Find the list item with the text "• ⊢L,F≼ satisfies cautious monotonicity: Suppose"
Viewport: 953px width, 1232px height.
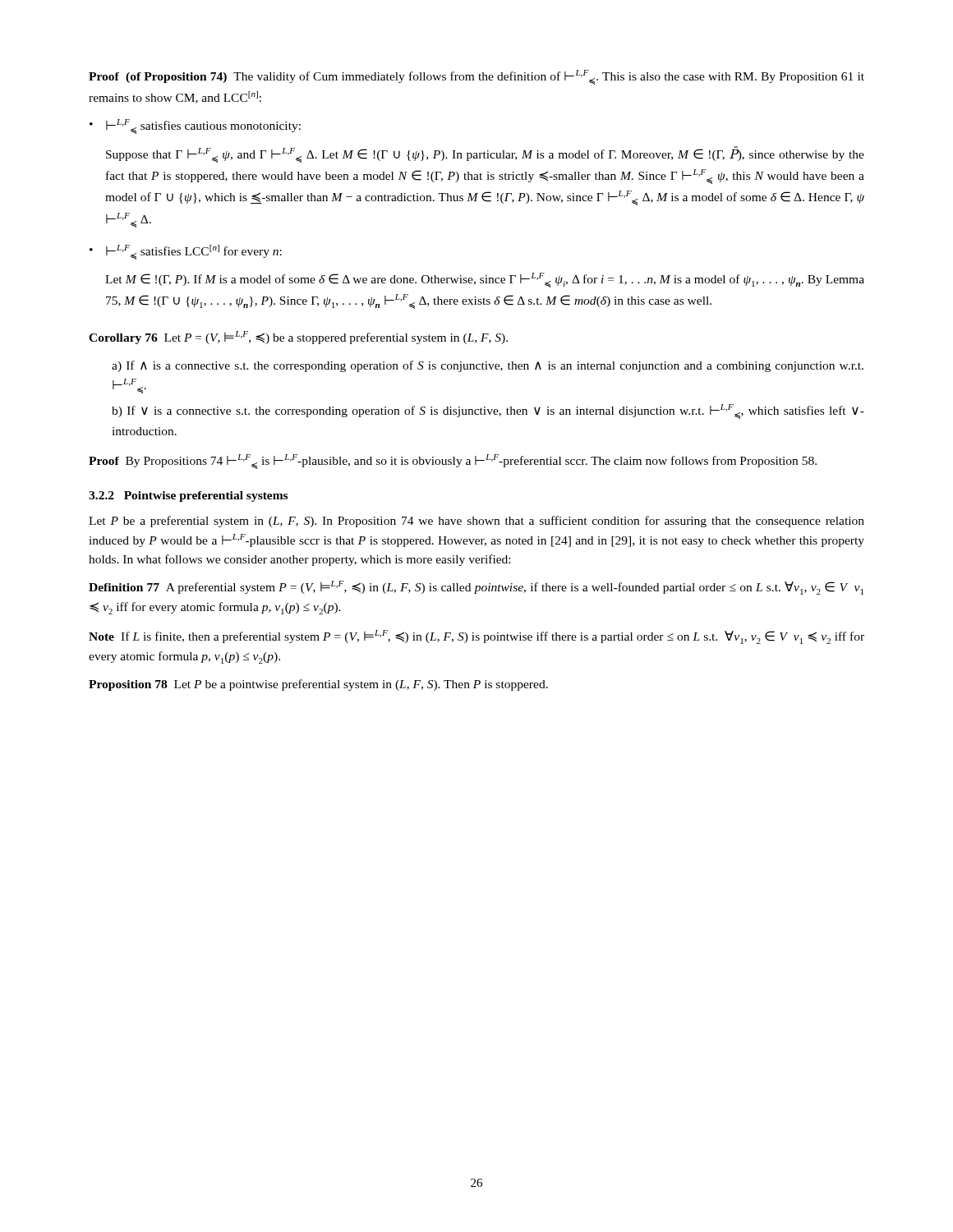click(476, 176)
